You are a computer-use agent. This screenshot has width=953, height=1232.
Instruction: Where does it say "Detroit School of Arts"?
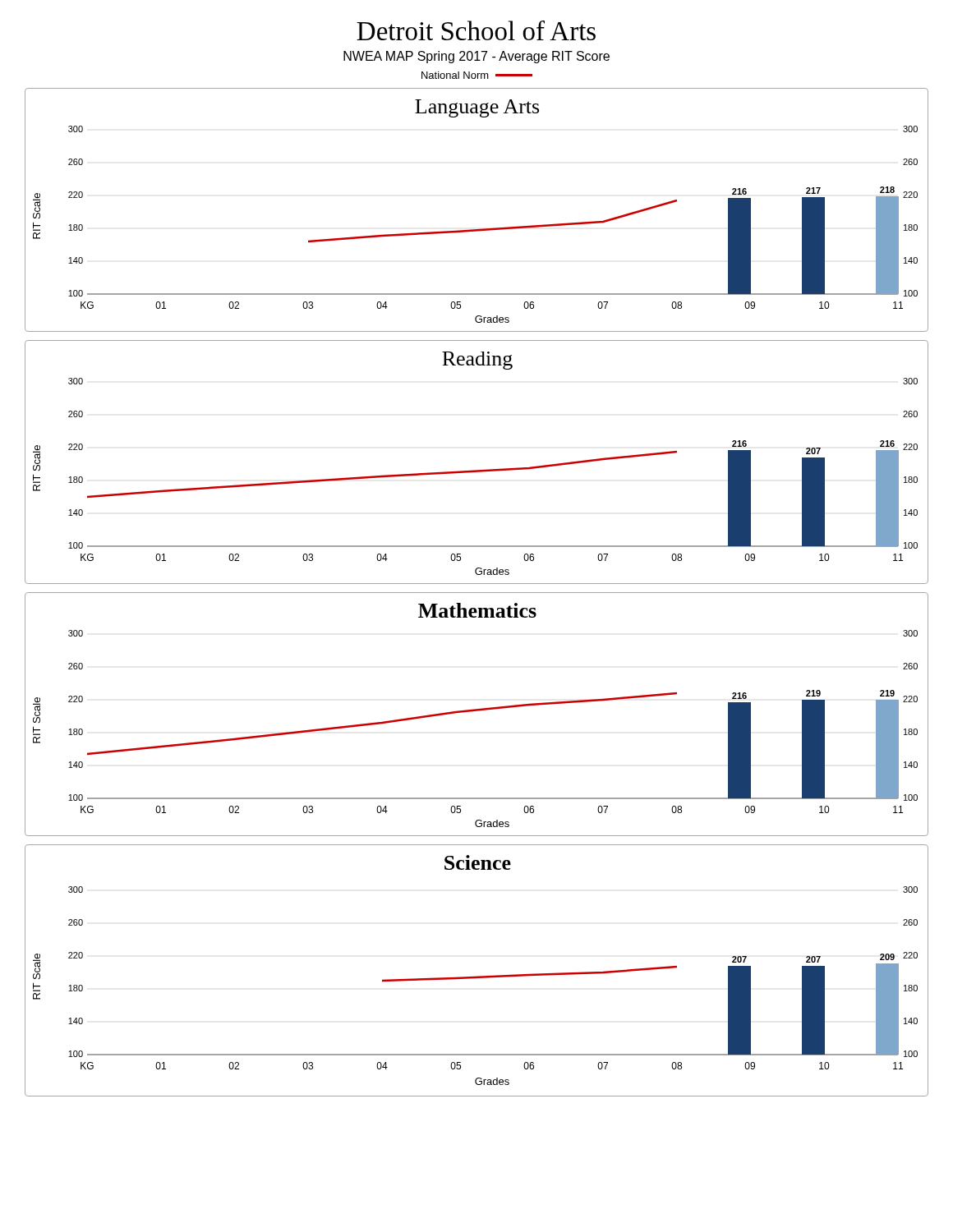pyautogui.click(x=476, y=31)
